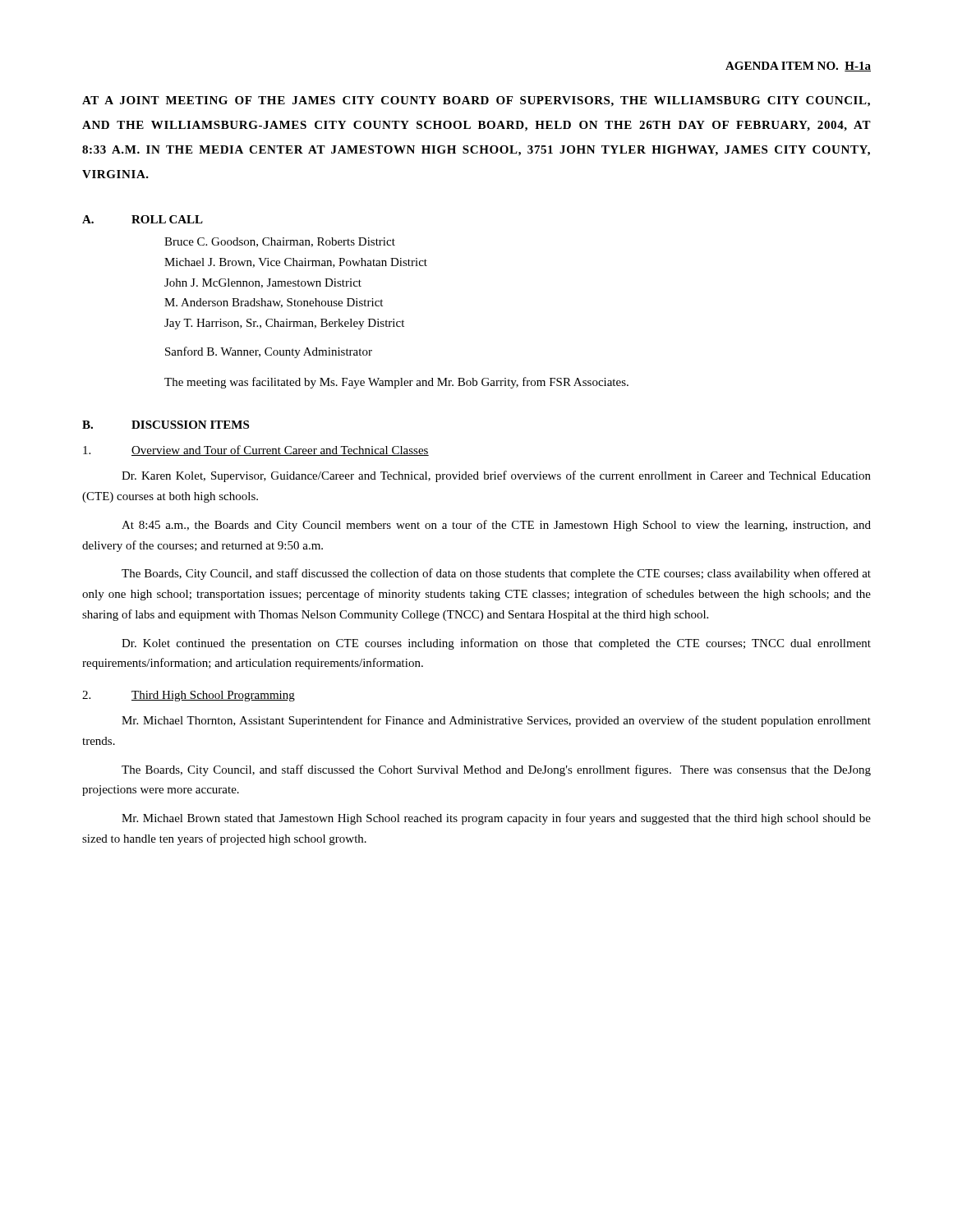Click on the list item containing "Overview and Tour of Current Career and"
The width and height of the screenshot is (953, 1232).
pos(280,450)
